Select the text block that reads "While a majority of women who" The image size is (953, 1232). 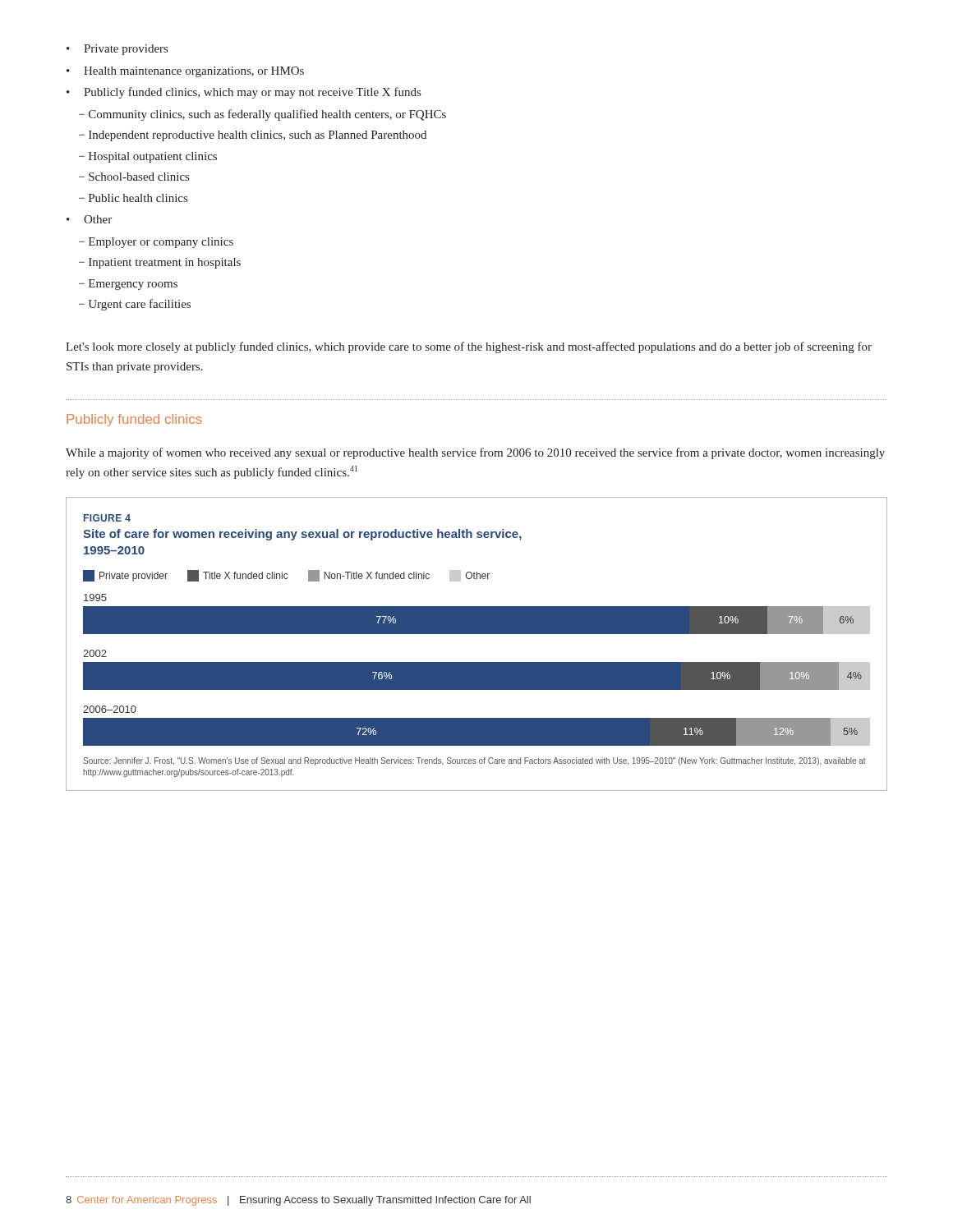click(475, 462)
